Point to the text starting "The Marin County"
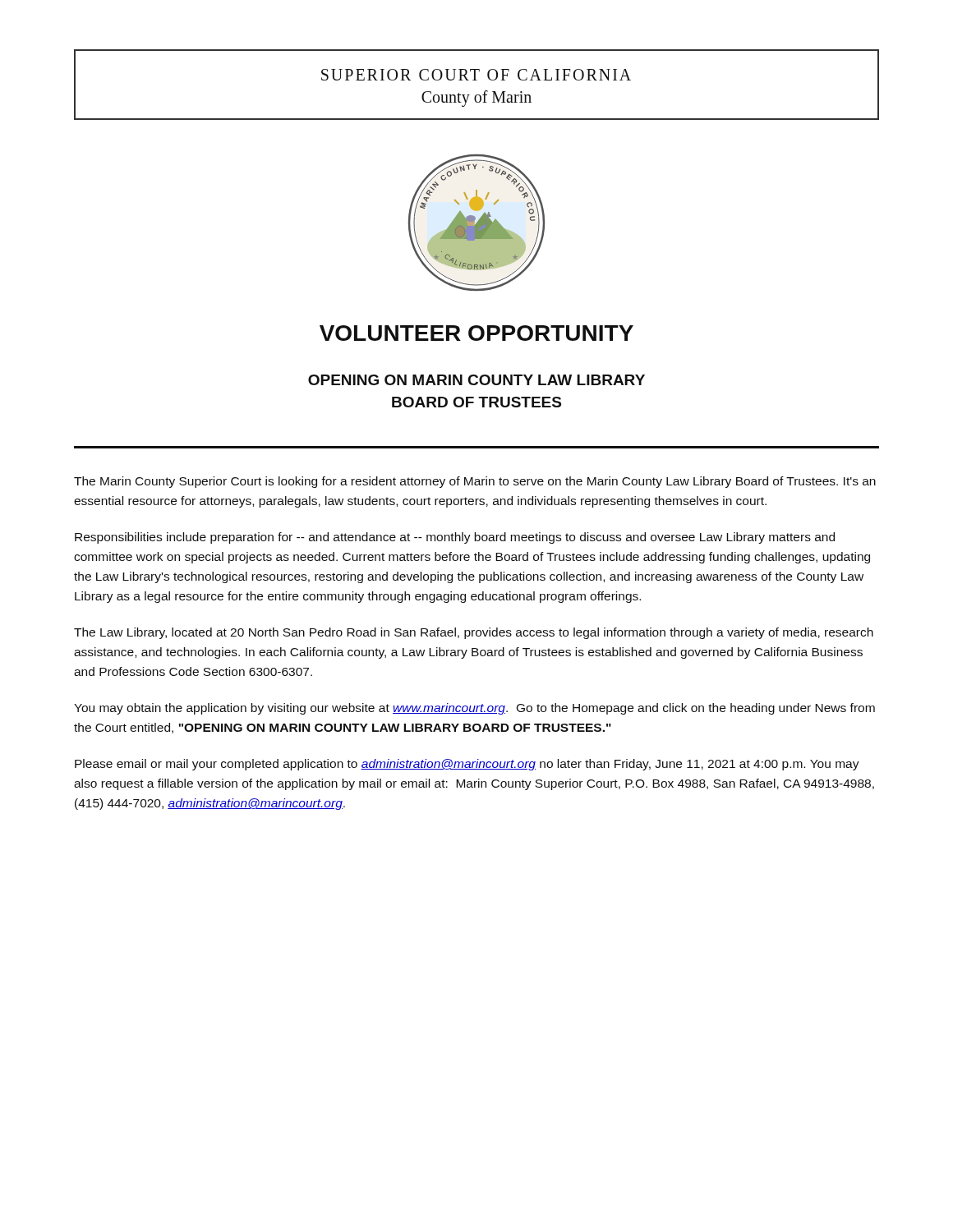 (x=475, y=491)
